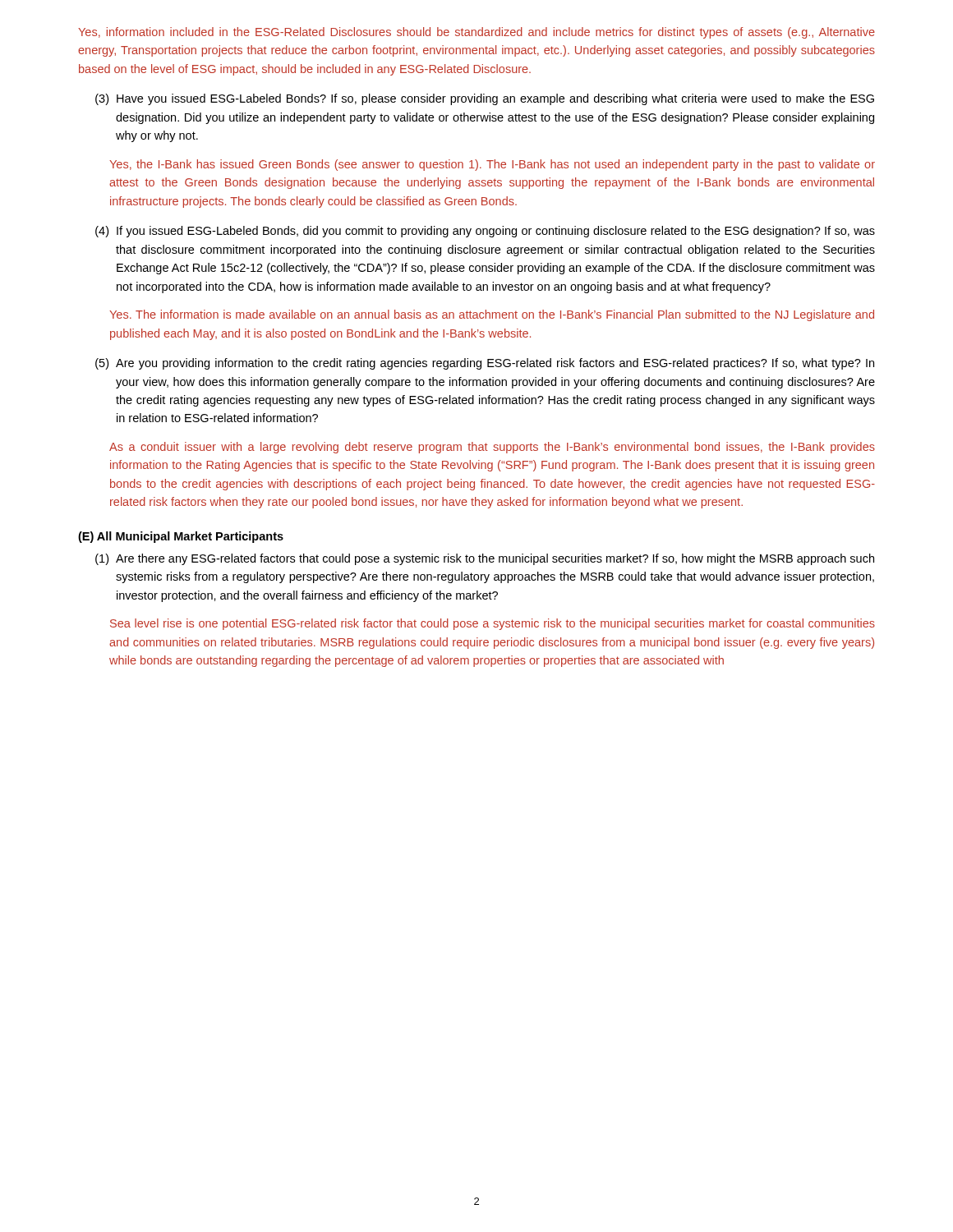Locate the text block that reads "Yes, information included in the ESG-Related Disclosures should"
This screenshot has height=1232, width=953.
click(476, 51)
